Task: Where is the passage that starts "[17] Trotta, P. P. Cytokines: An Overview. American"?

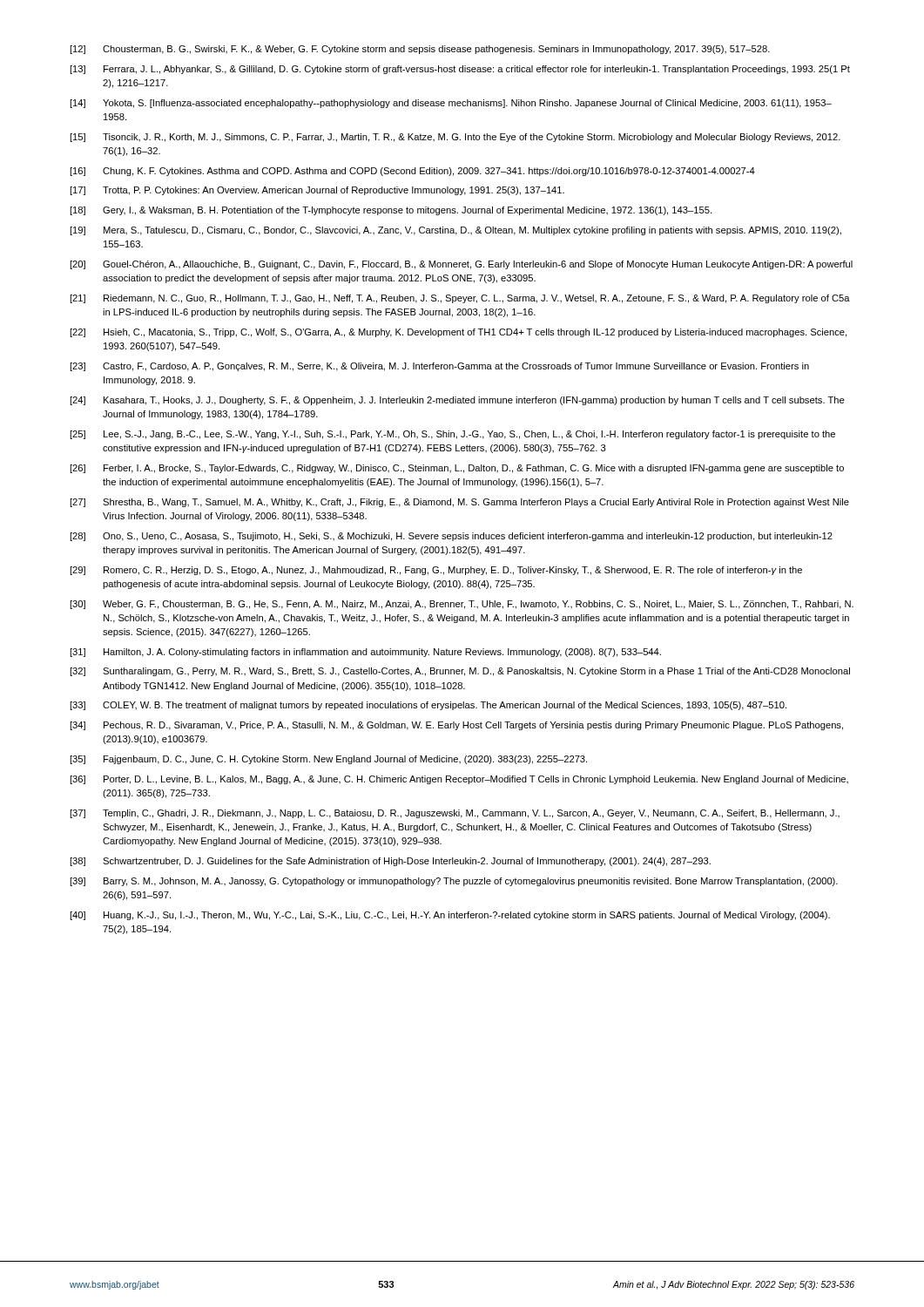Action: (x=462, y=190)
